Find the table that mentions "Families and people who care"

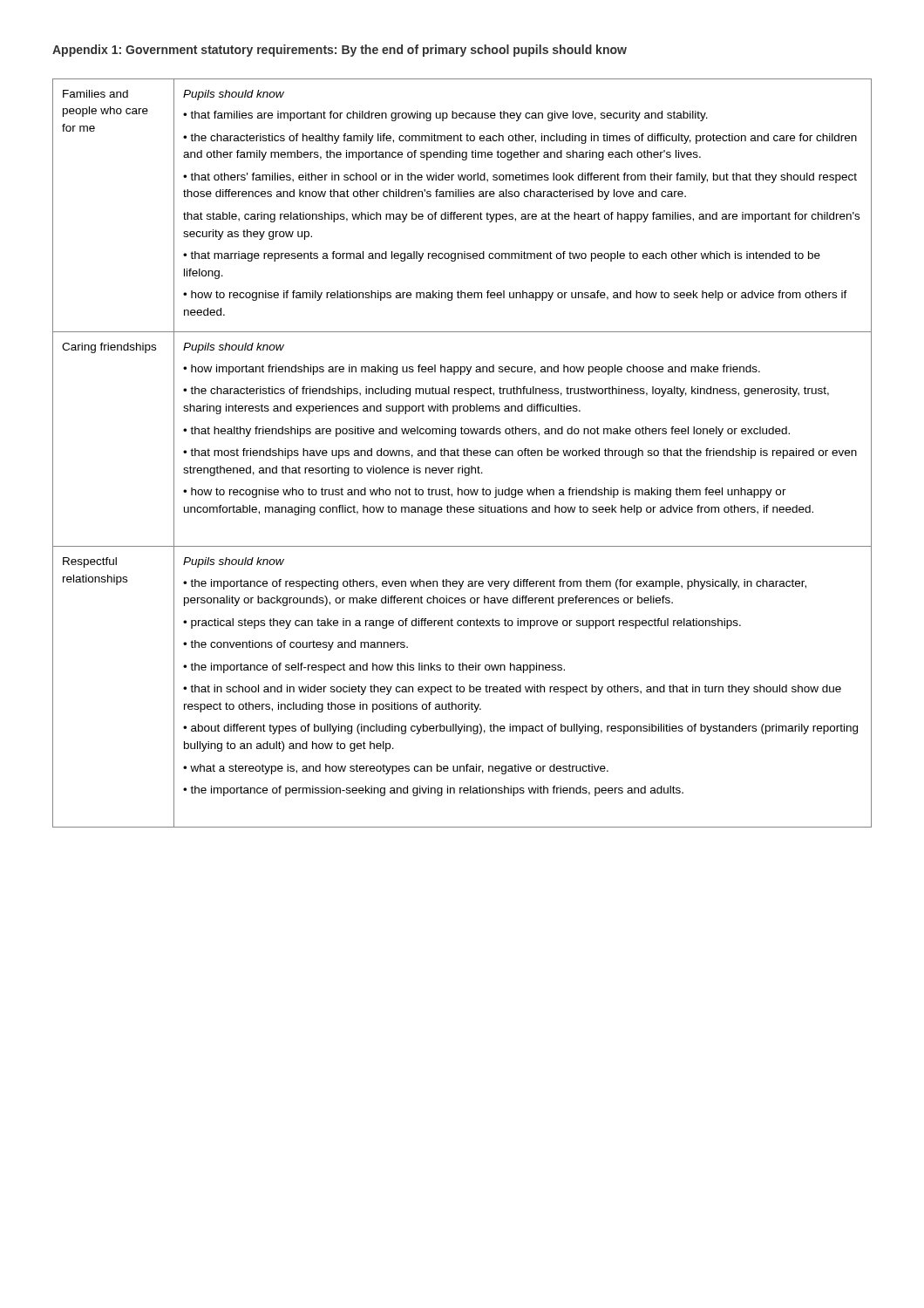tap(462, 453)
